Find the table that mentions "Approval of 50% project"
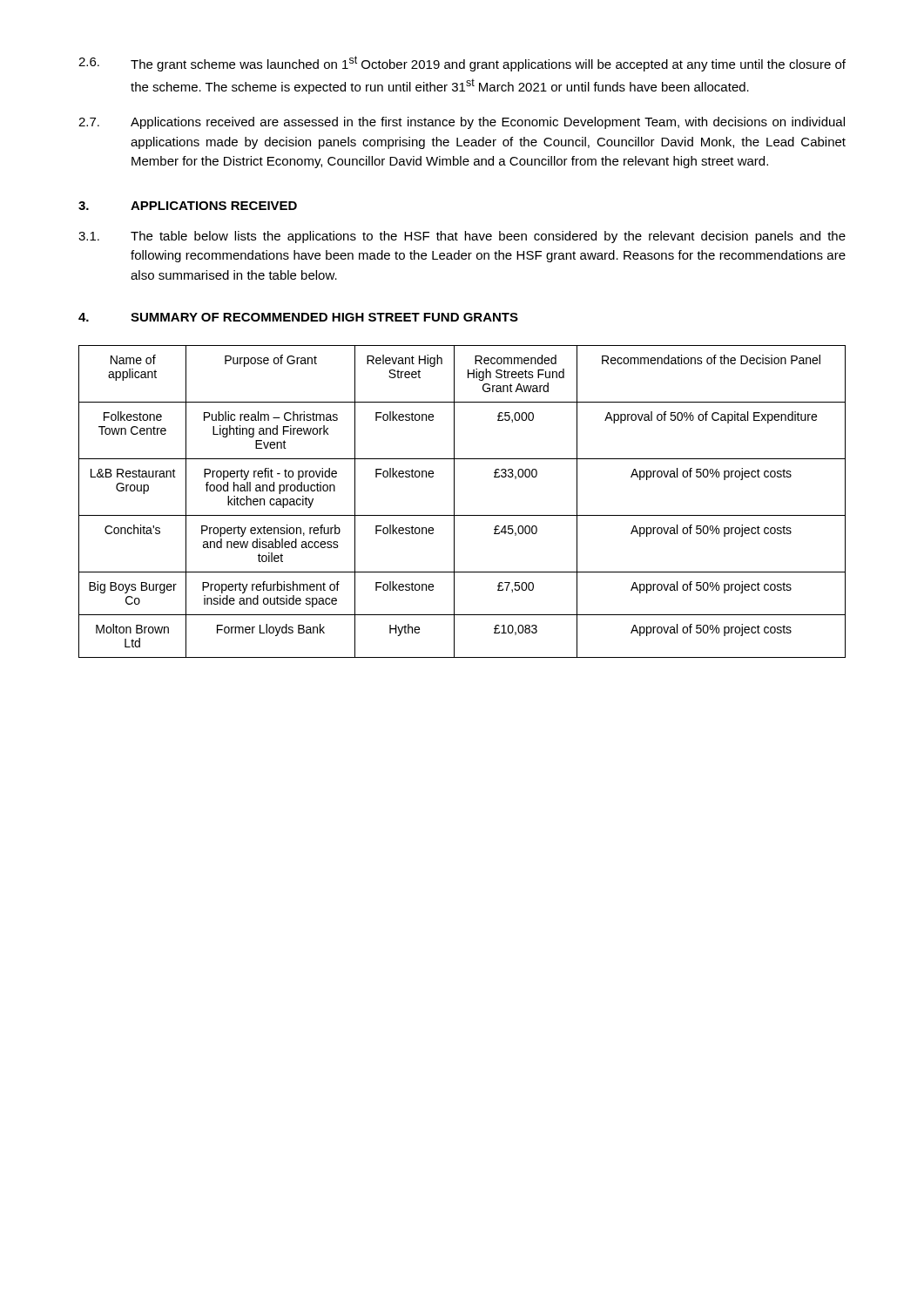This screenshot has width=924, height=1307. point(462,501)
